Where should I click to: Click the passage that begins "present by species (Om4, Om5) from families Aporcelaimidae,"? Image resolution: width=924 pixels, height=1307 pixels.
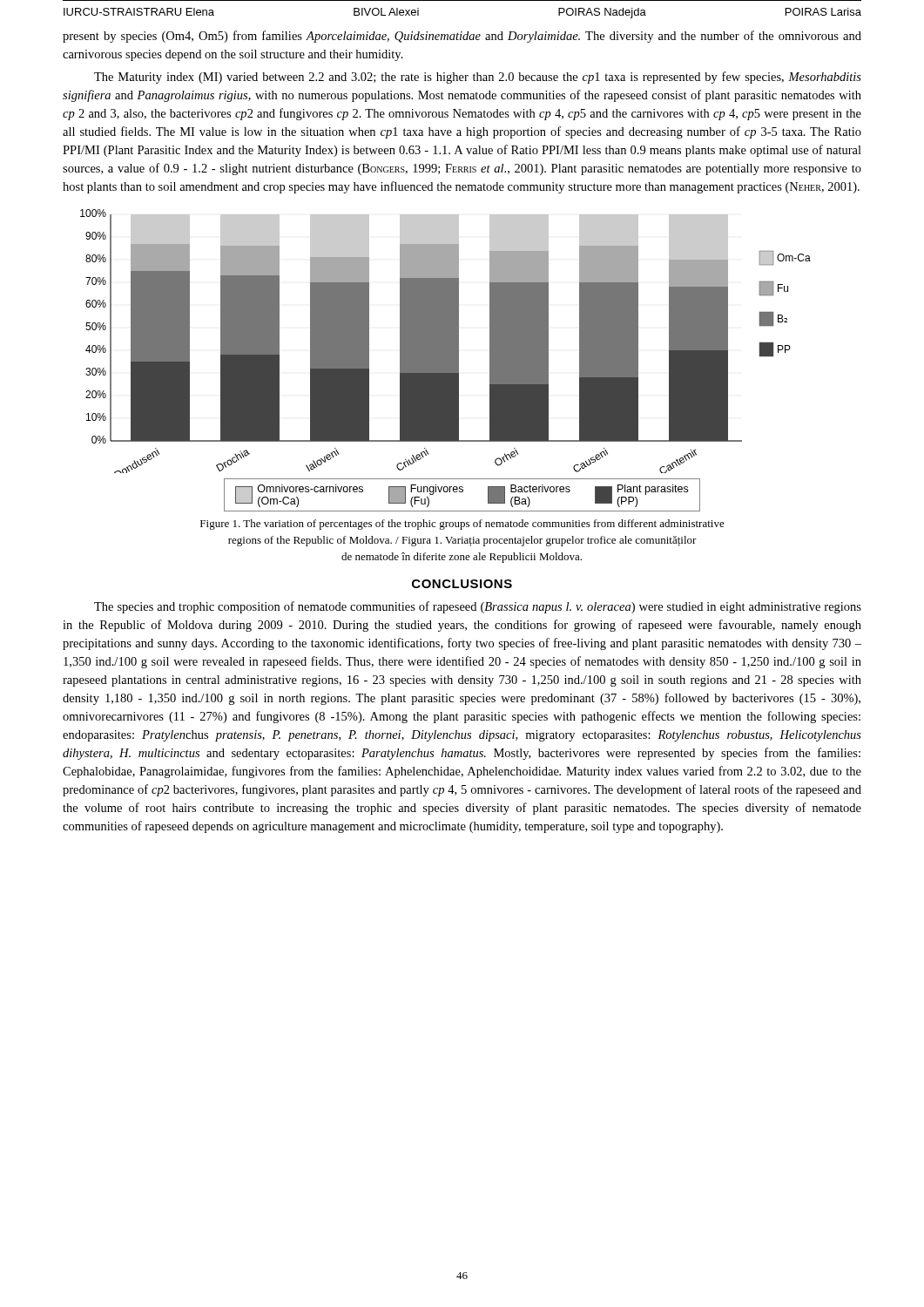[x=462, y=45]
